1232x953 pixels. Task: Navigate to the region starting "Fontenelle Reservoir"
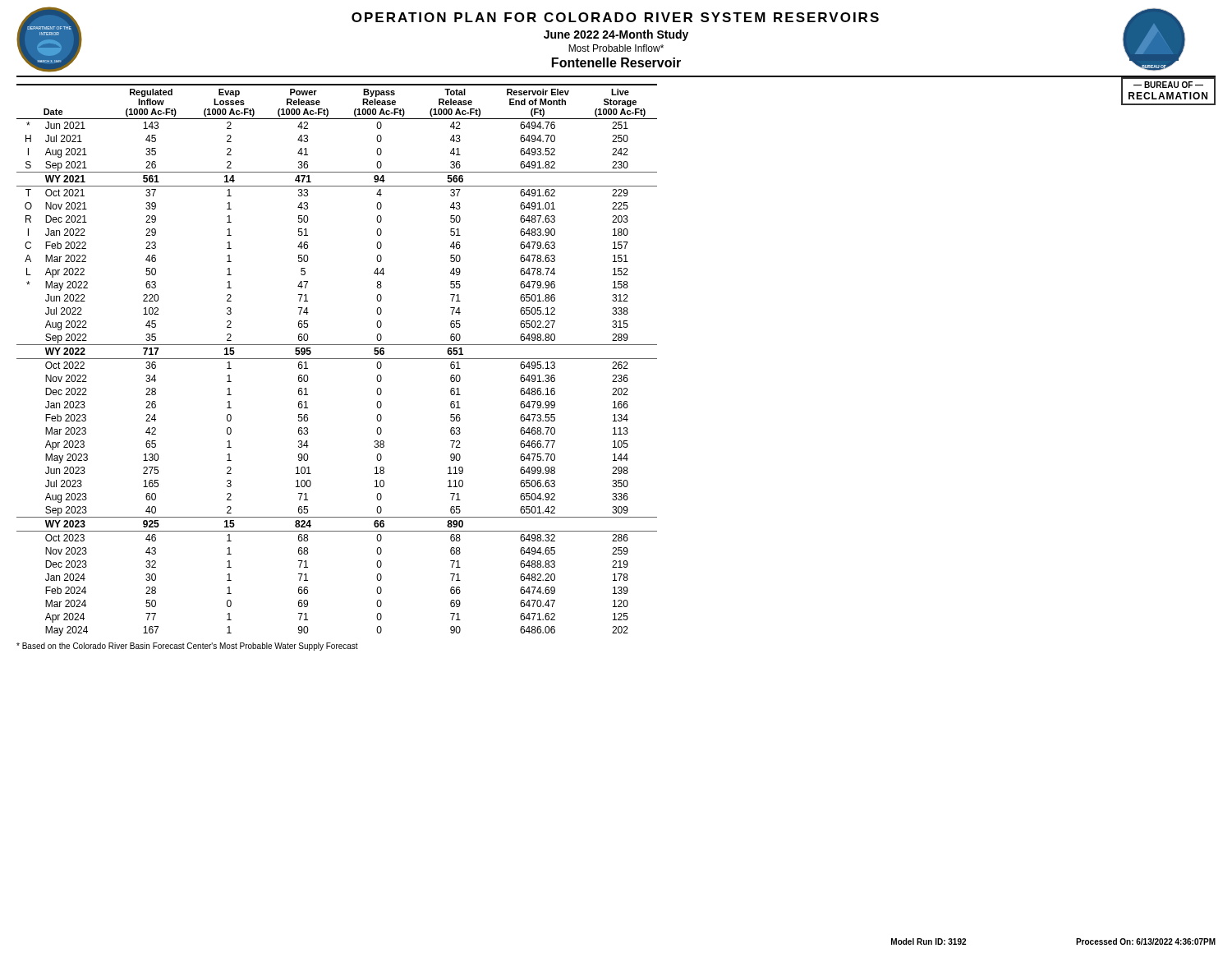(616, 63)
